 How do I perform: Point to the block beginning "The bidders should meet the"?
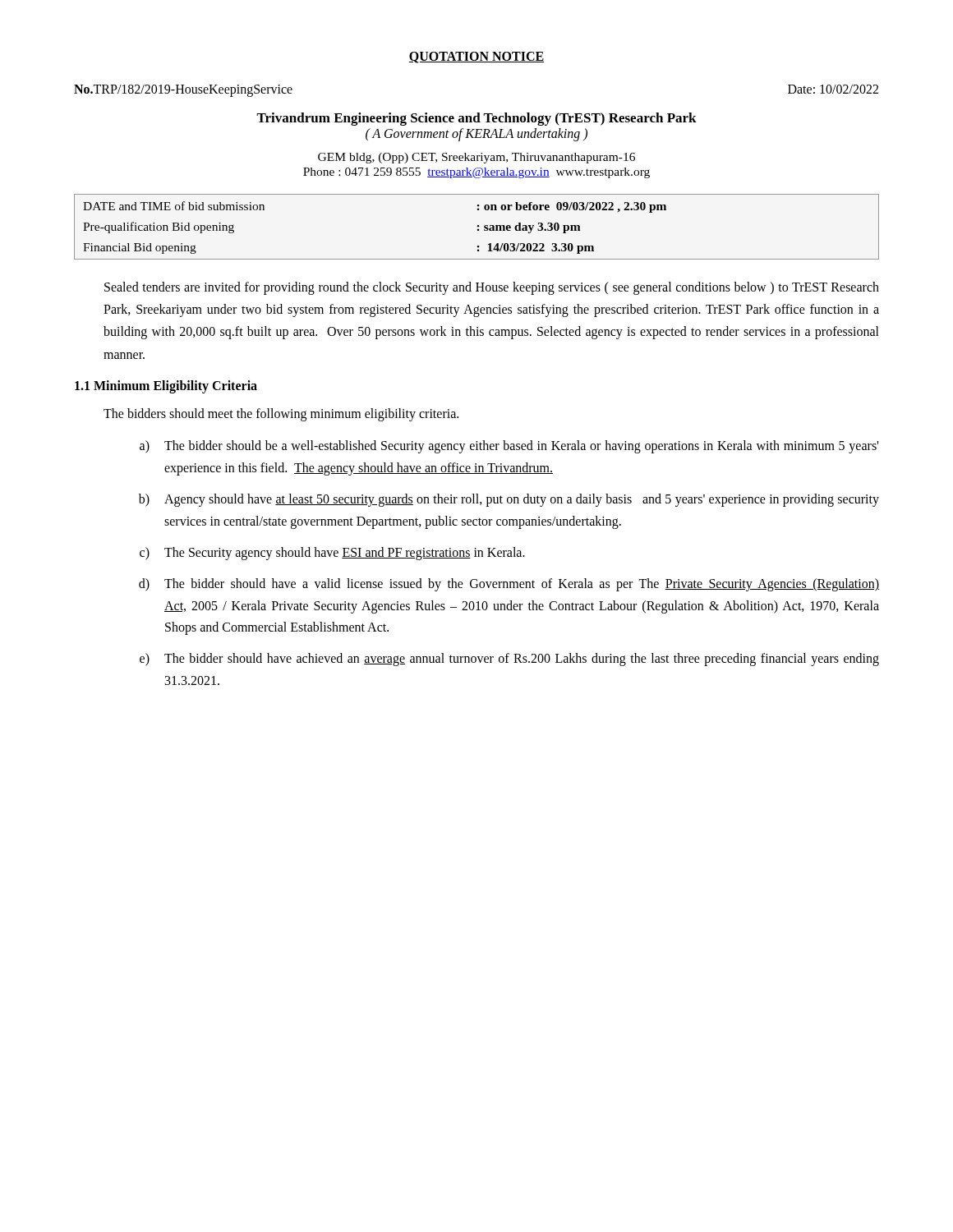281,413
